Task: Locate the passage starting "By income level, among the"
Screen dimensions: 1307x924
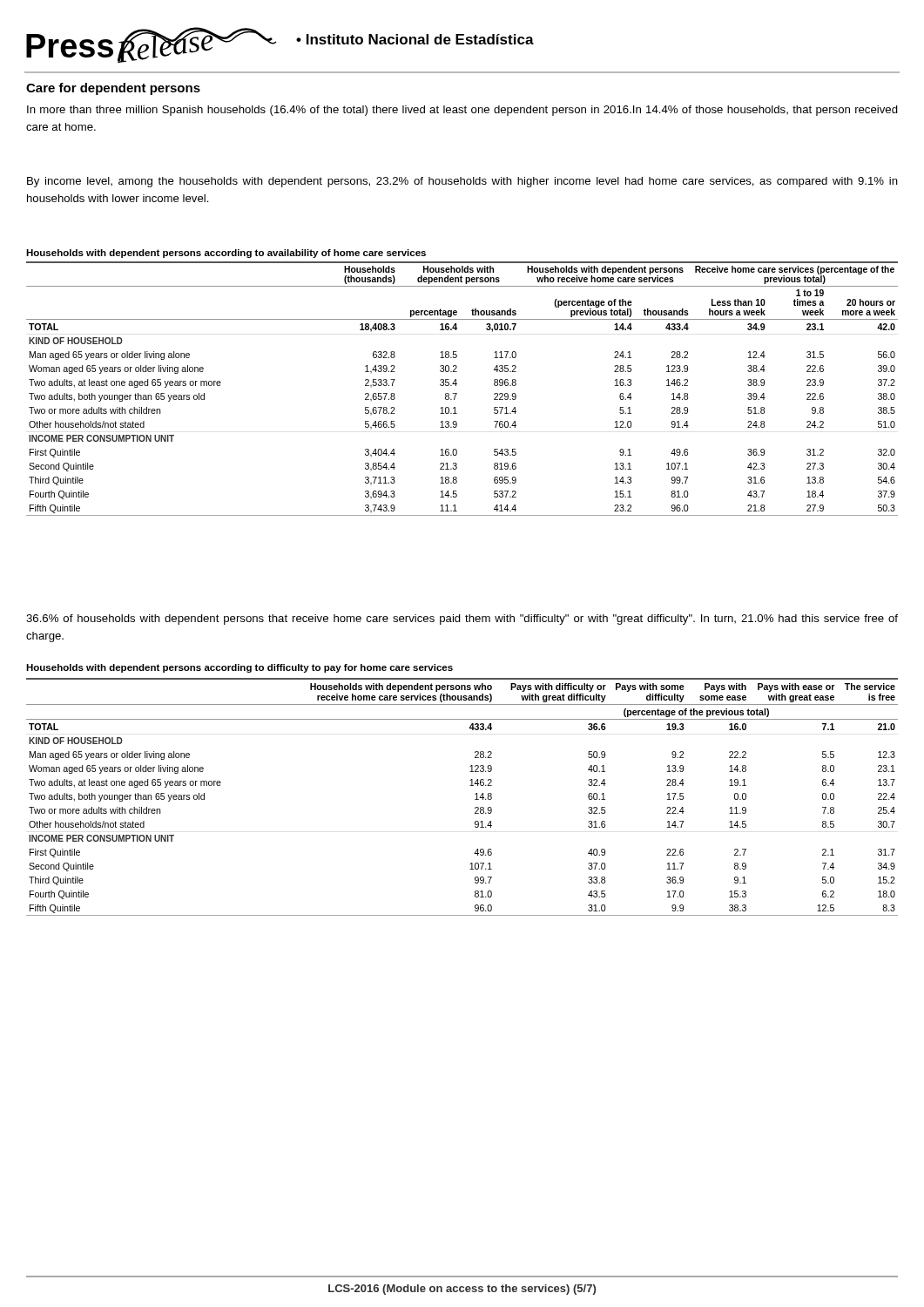Action: point(462,190)
